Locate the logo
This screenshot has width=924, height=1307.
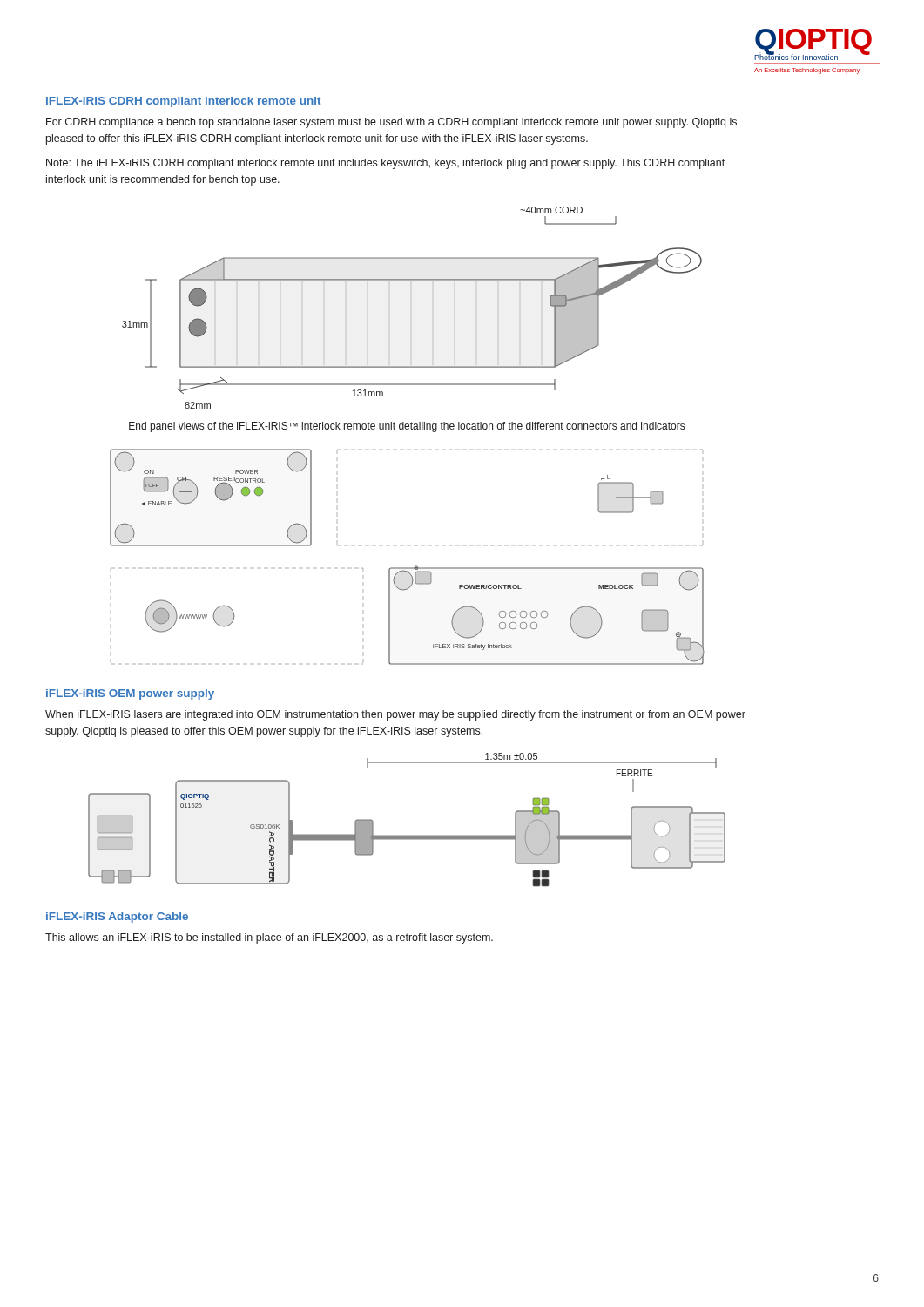click(818, 48)
